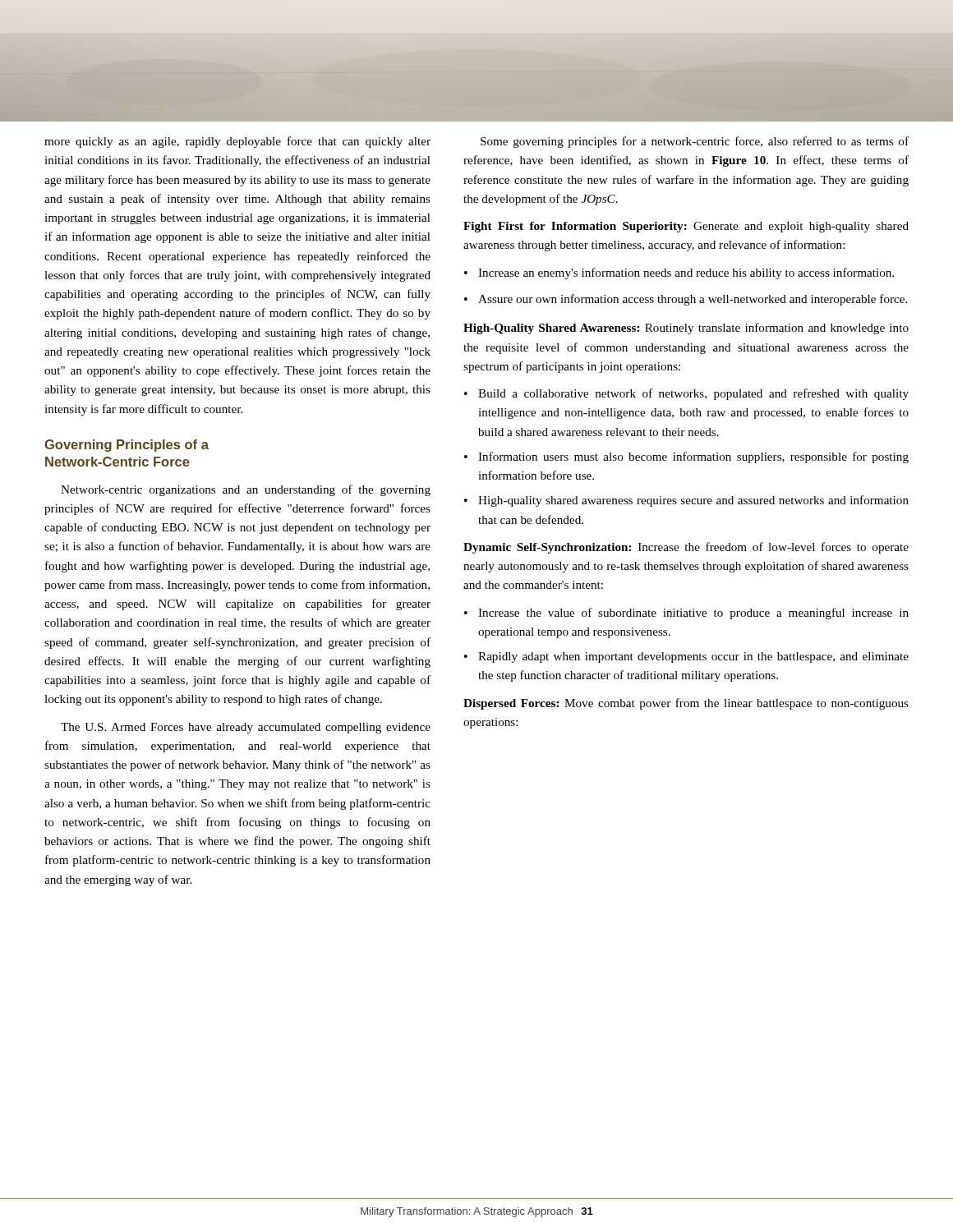
Task: Select the list item that reads "• Build a collaborative"
Action: [686, 412]
